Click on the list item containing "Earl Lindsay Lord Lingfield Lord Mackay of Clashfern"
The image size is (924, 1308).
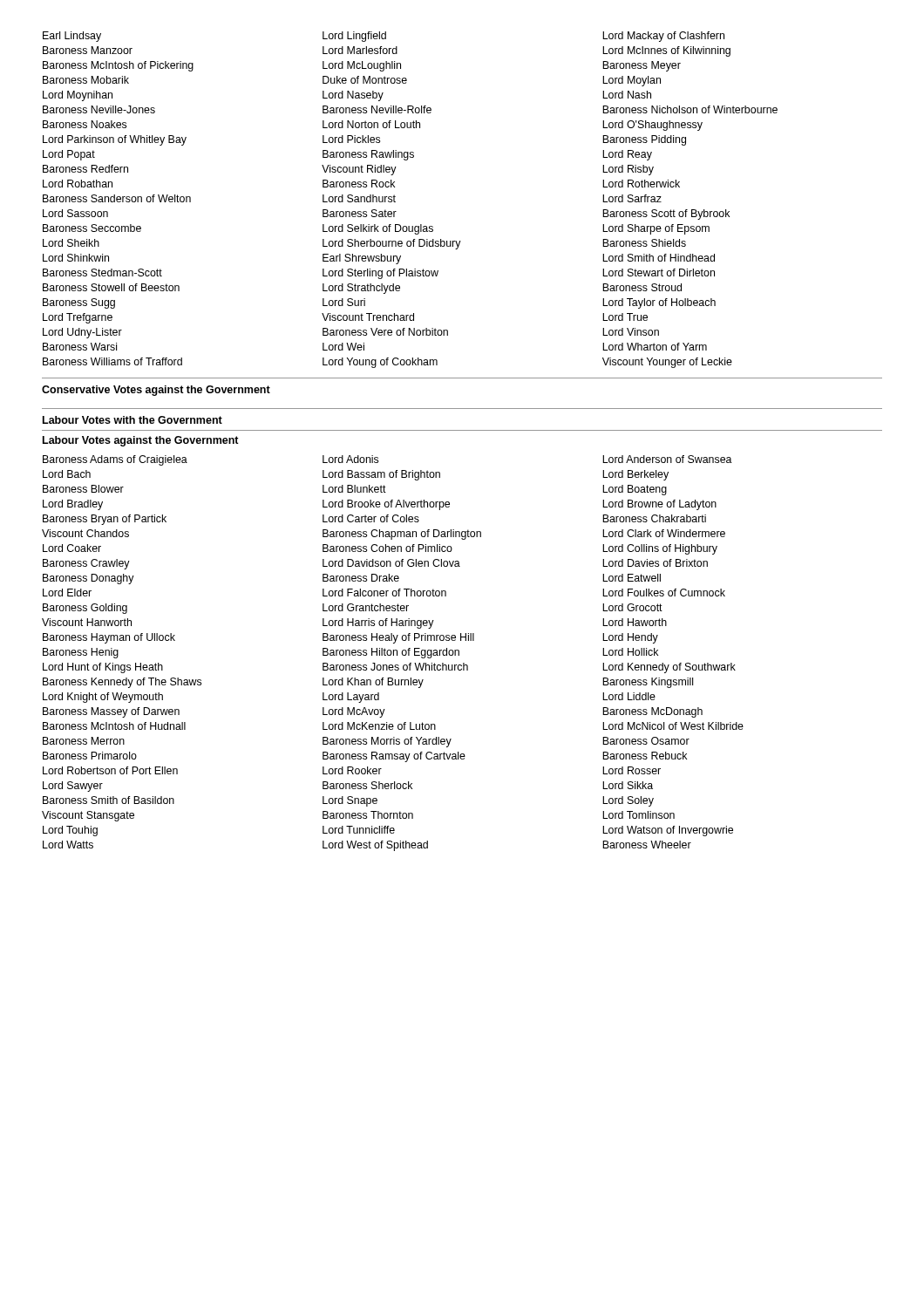384,37
